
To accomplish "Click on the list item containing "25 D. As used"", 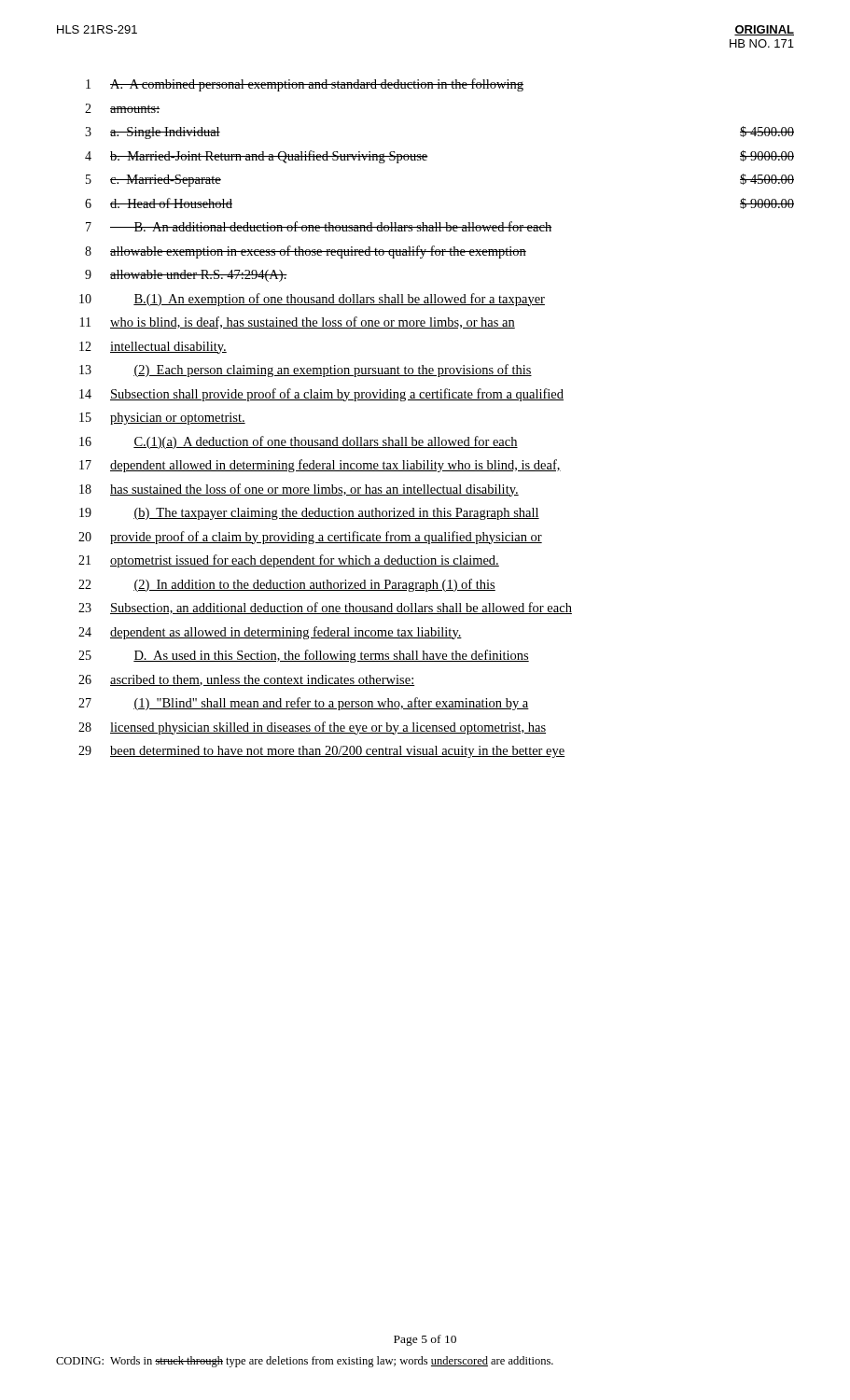I will tap(425, 656).
